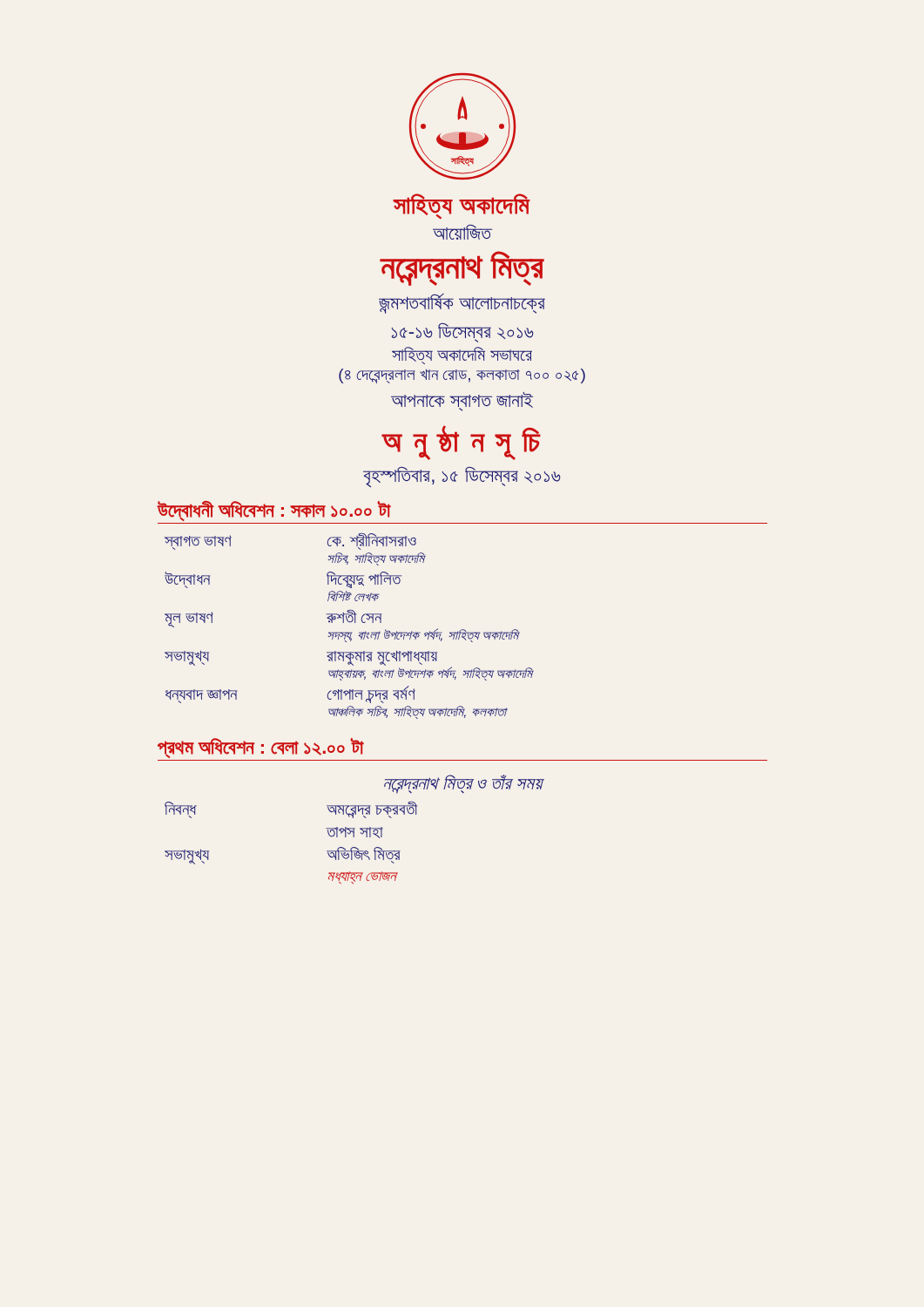Screen dimensions: 1307x924
Task: Click on the passage starting "জন্মশতবার্ষিক আলোচনাচক্রে"
Action: coord(462,303)
